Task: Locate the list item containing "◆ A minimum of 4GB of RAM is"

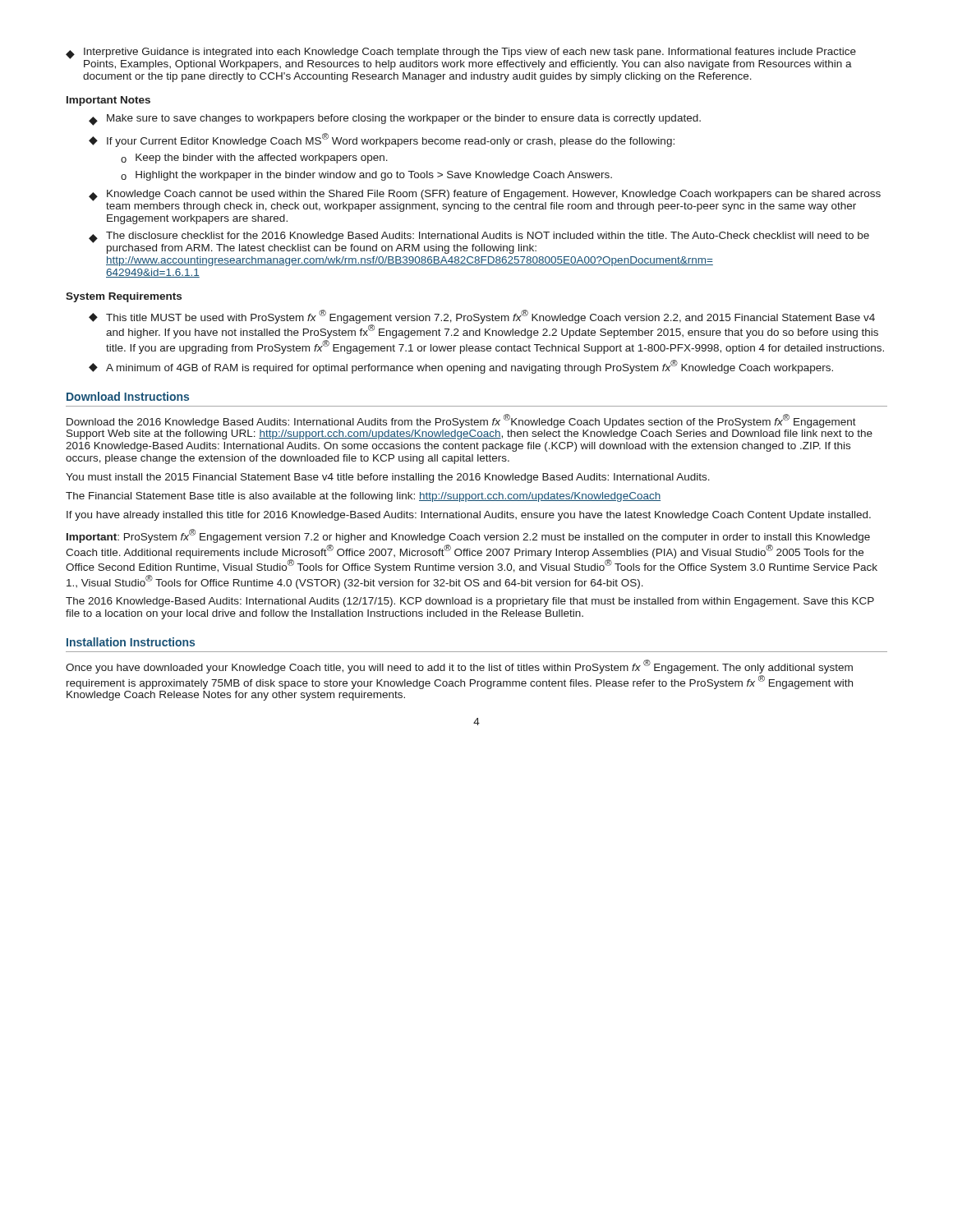Action: (488, 366)
